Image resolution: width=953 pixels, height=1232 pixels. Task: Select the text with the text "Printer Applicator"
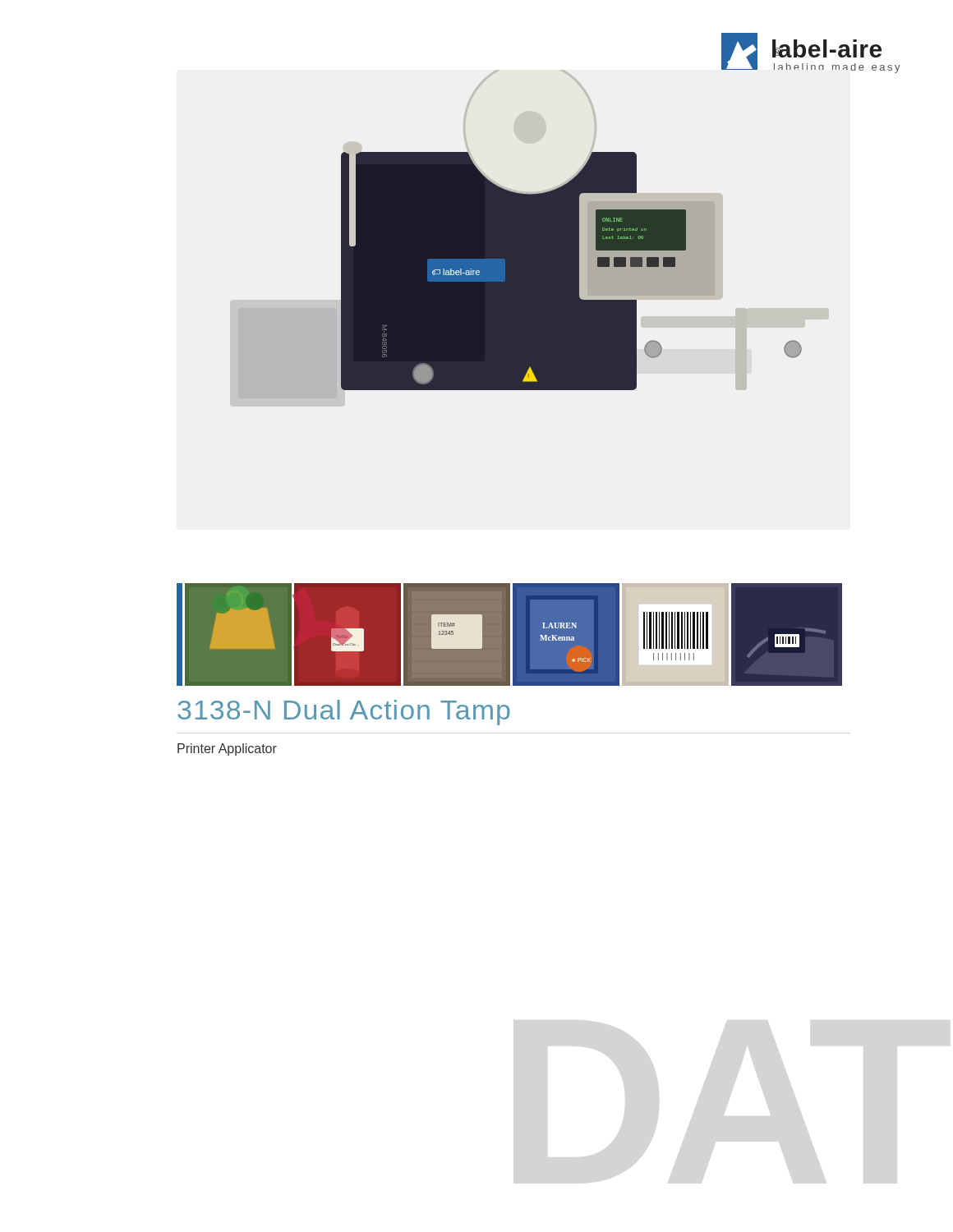(x=227, y=749)
